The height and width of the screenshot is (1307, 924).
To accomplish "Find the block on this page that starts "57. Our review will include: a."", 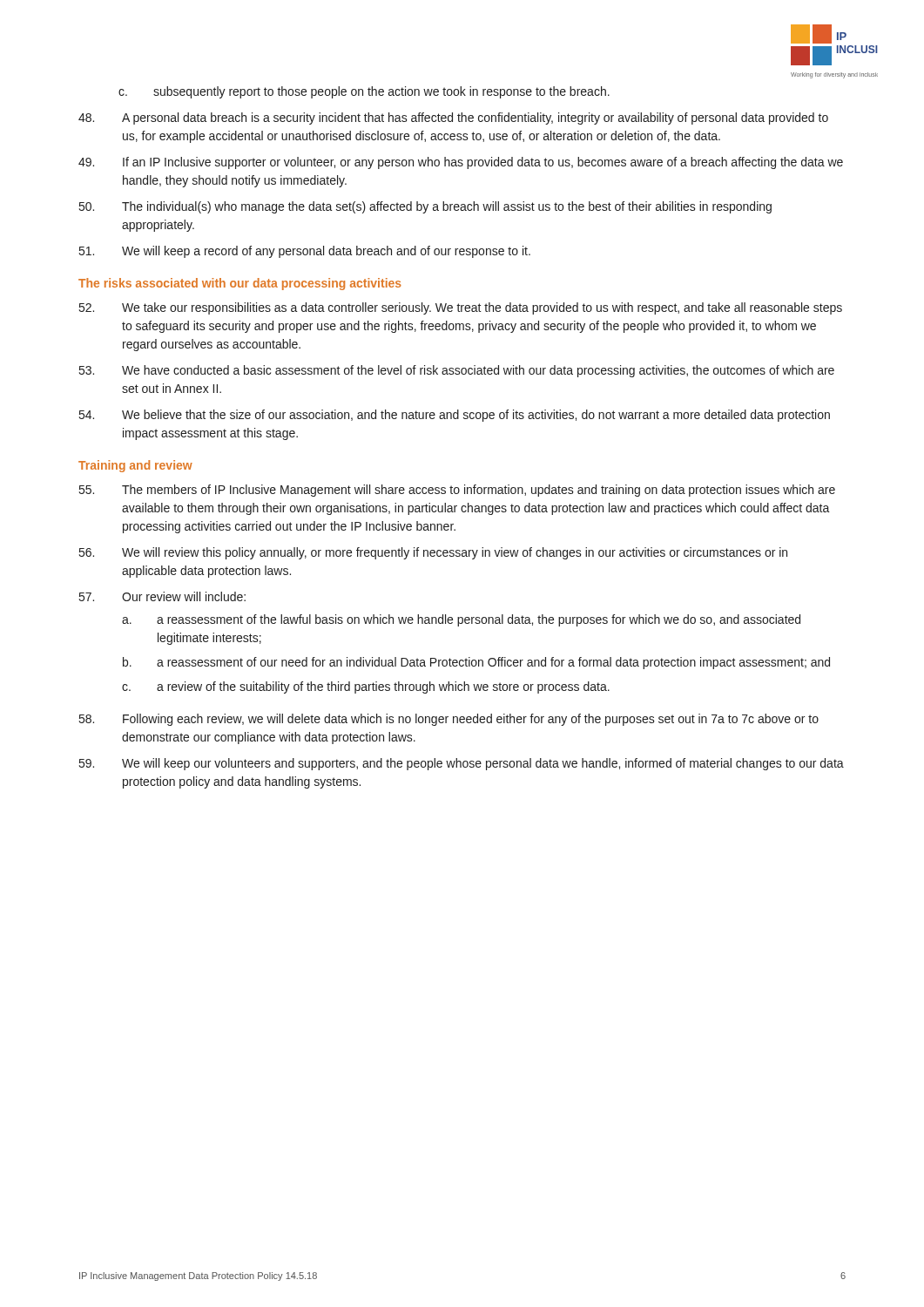I will [x=162, y=596].
